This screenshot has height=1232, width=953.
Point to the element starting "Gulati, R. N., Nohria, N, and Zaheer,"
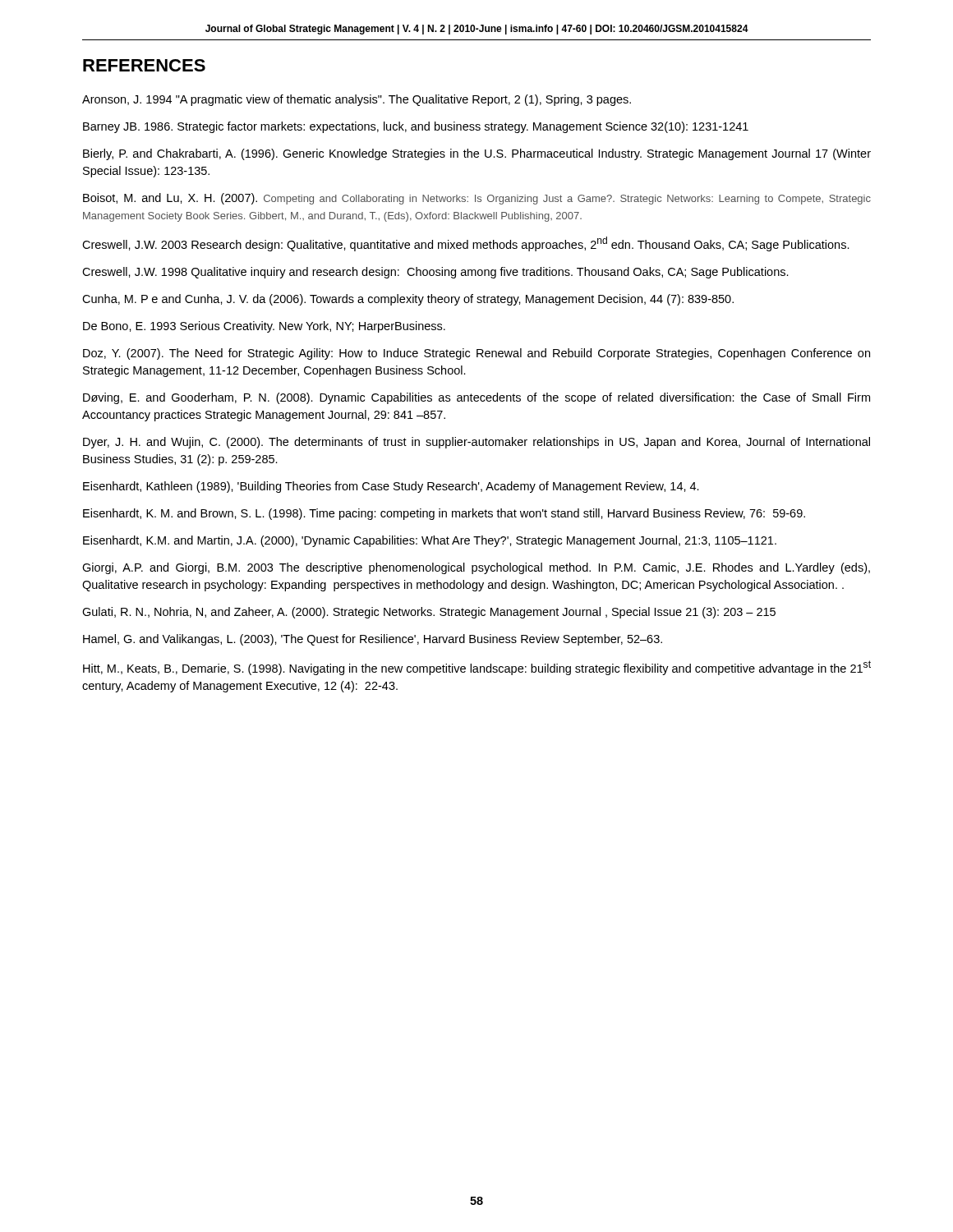pyautogui.click(x=429, y=612)
